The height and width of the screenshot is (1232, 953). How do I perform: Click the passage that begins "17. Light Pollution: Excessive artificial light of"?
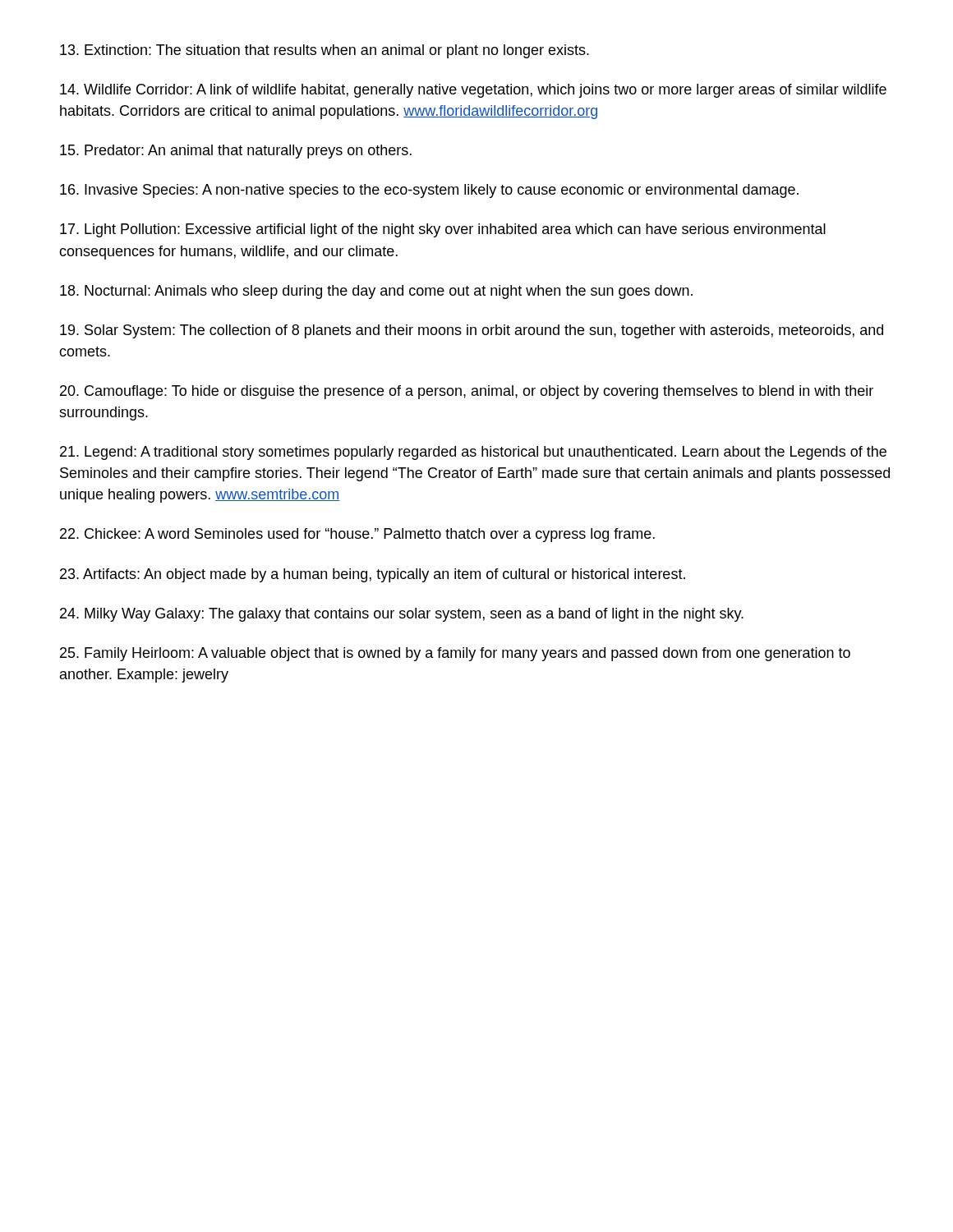tap(443, 240)
